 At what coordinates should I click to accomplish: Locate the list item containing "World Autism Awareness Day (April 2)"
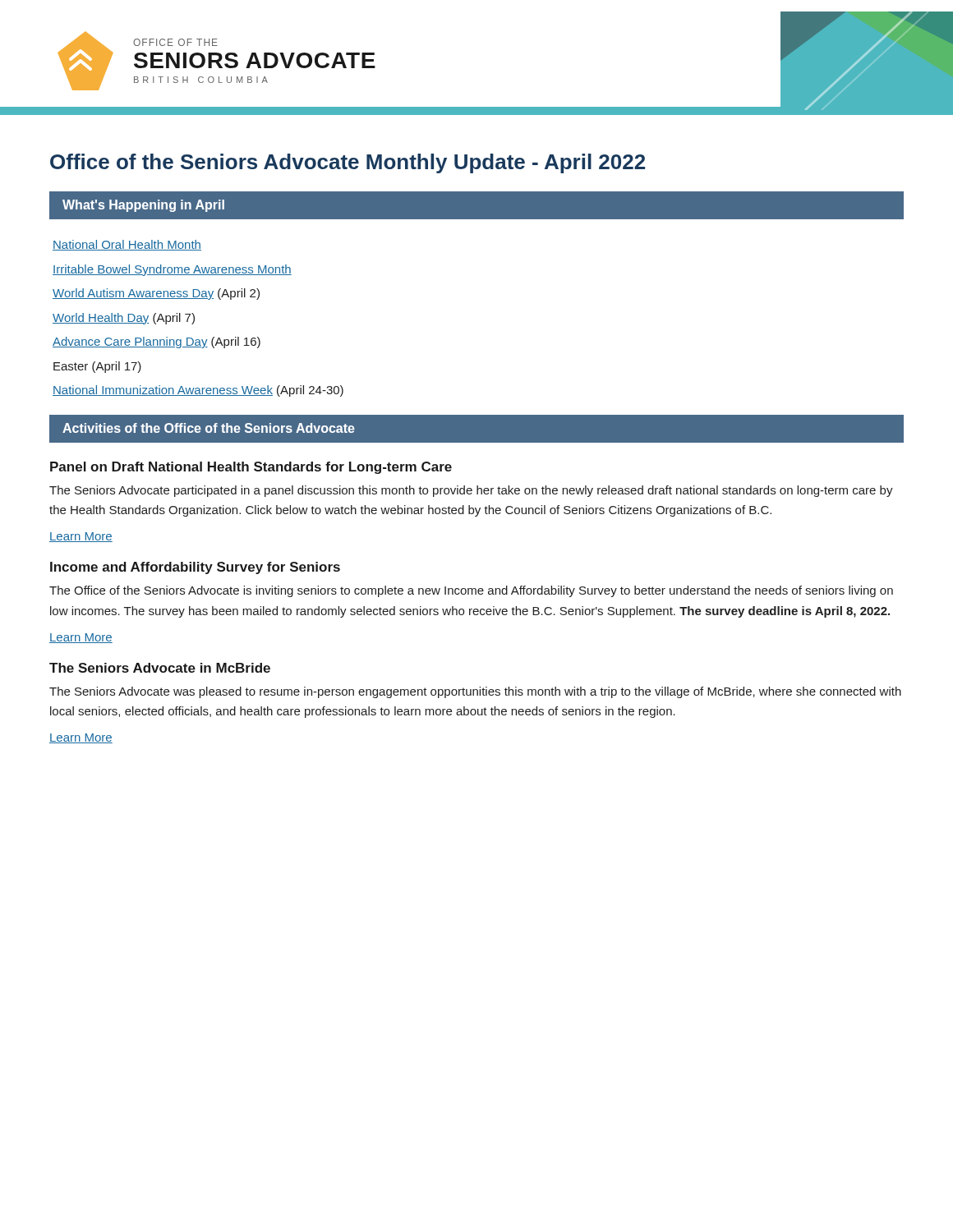click(x=156, y=293)
